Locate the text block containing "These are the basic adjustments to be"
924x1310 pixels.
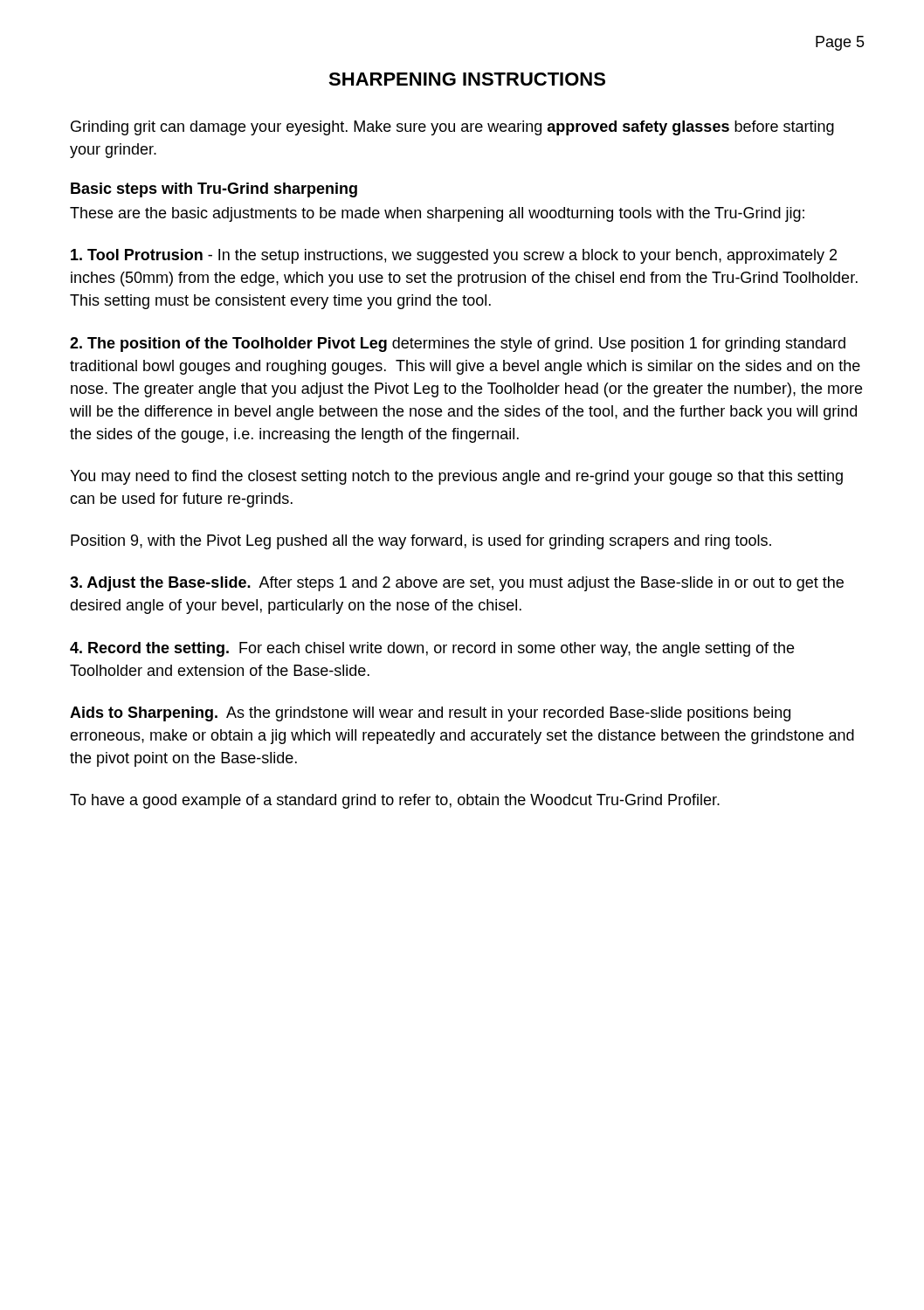[x=438, y=213]
